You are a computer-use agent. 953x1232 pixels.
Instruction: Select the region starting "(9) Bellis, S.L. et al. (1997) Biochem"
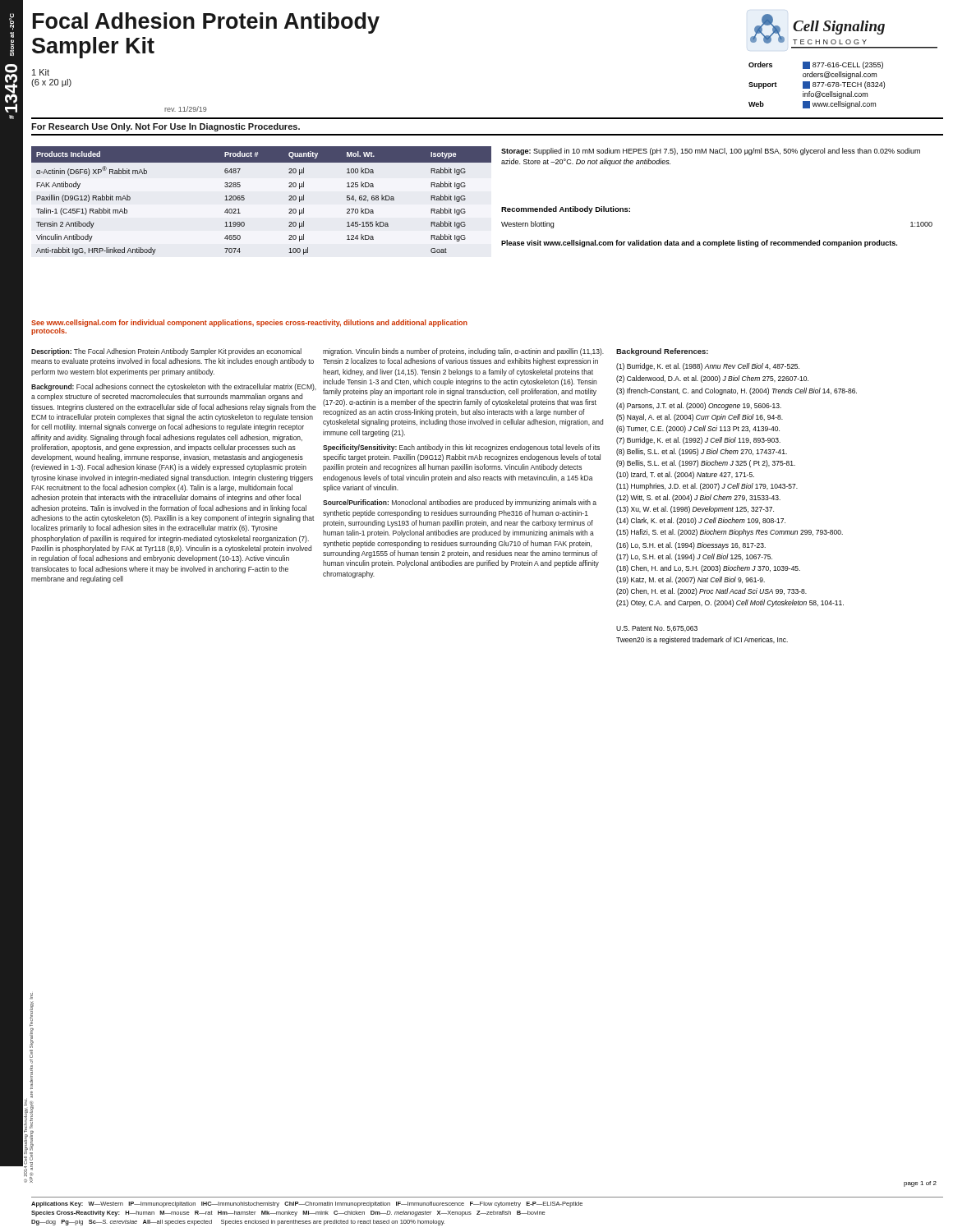click(706, 463)
